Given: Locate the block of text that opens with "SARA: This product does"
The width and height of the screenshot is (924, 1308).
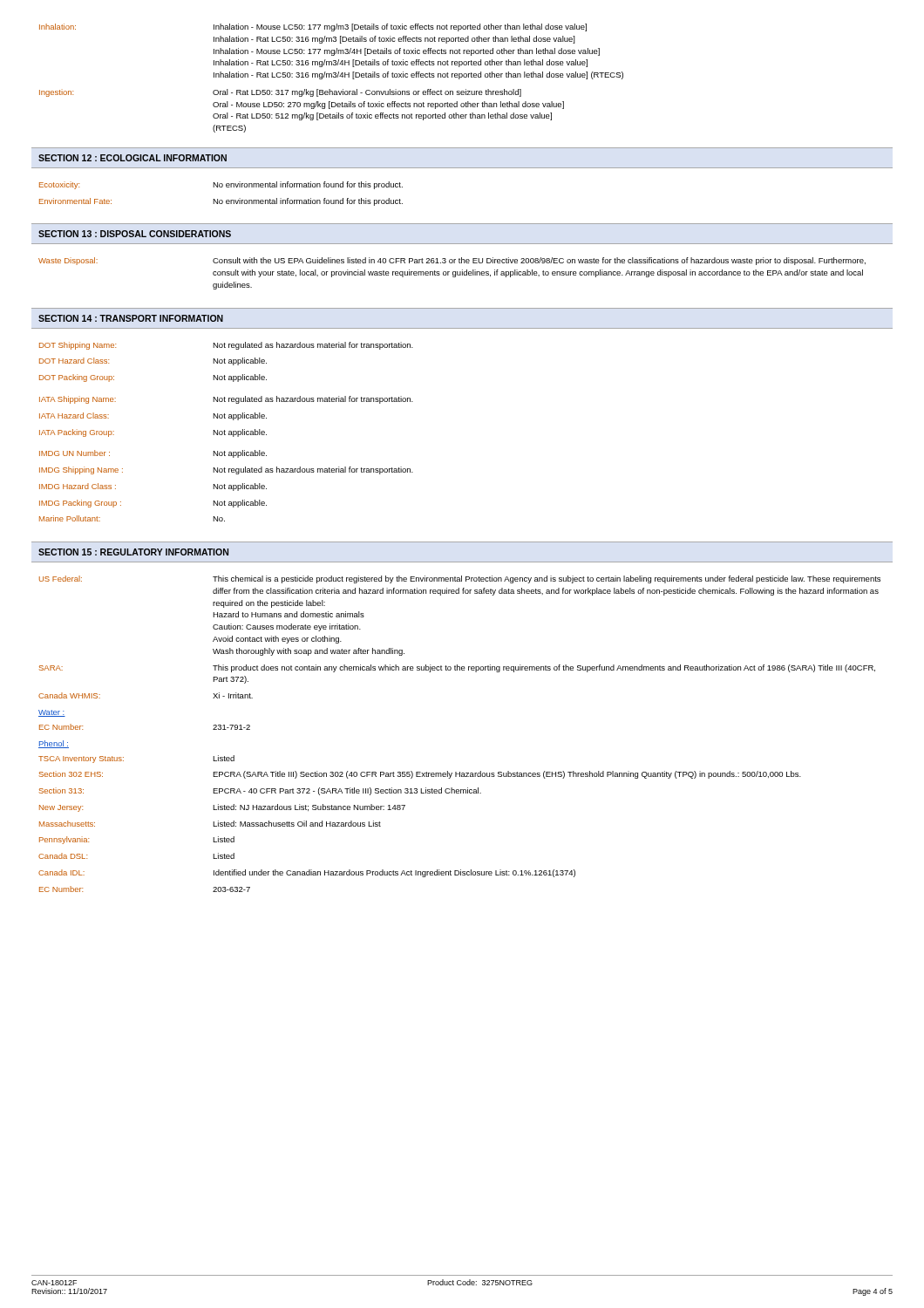Looking at the screenshot, I should (x=462, y=673).
